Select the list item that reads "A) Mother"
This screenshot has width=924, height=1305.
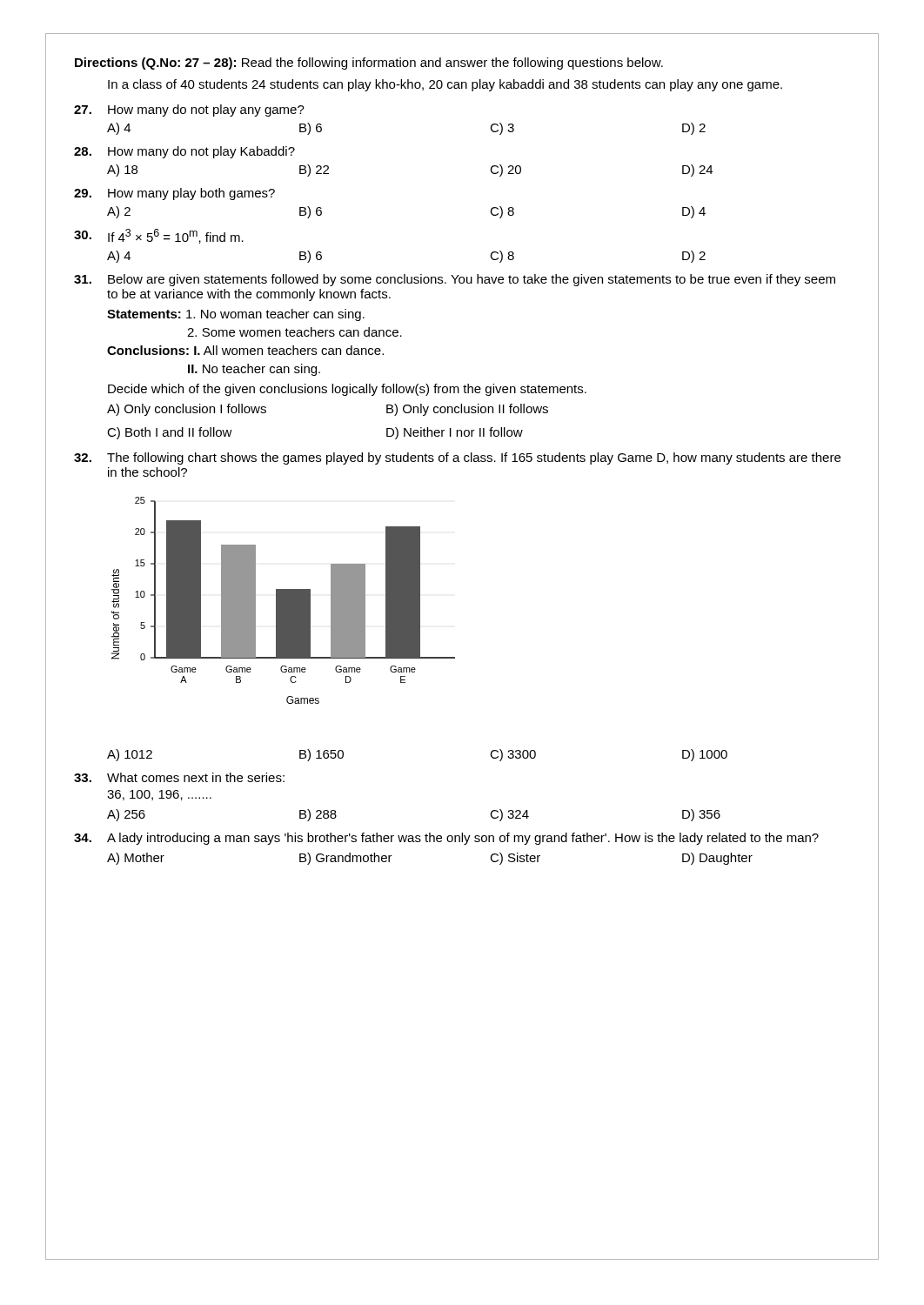point(136,857)
